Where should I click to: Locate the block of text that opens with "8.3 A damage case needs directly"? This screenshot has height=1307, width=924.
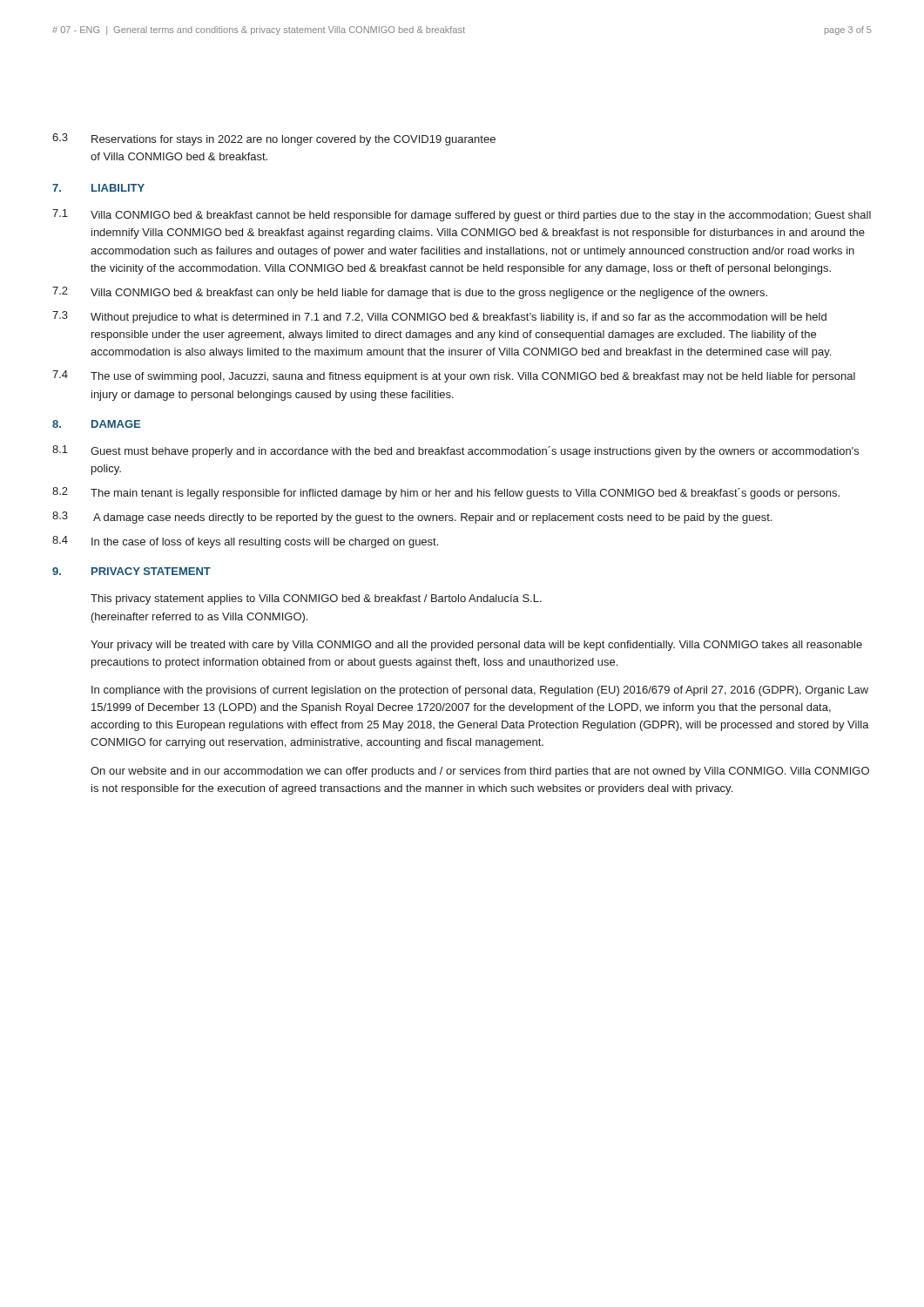click(462, 518)
